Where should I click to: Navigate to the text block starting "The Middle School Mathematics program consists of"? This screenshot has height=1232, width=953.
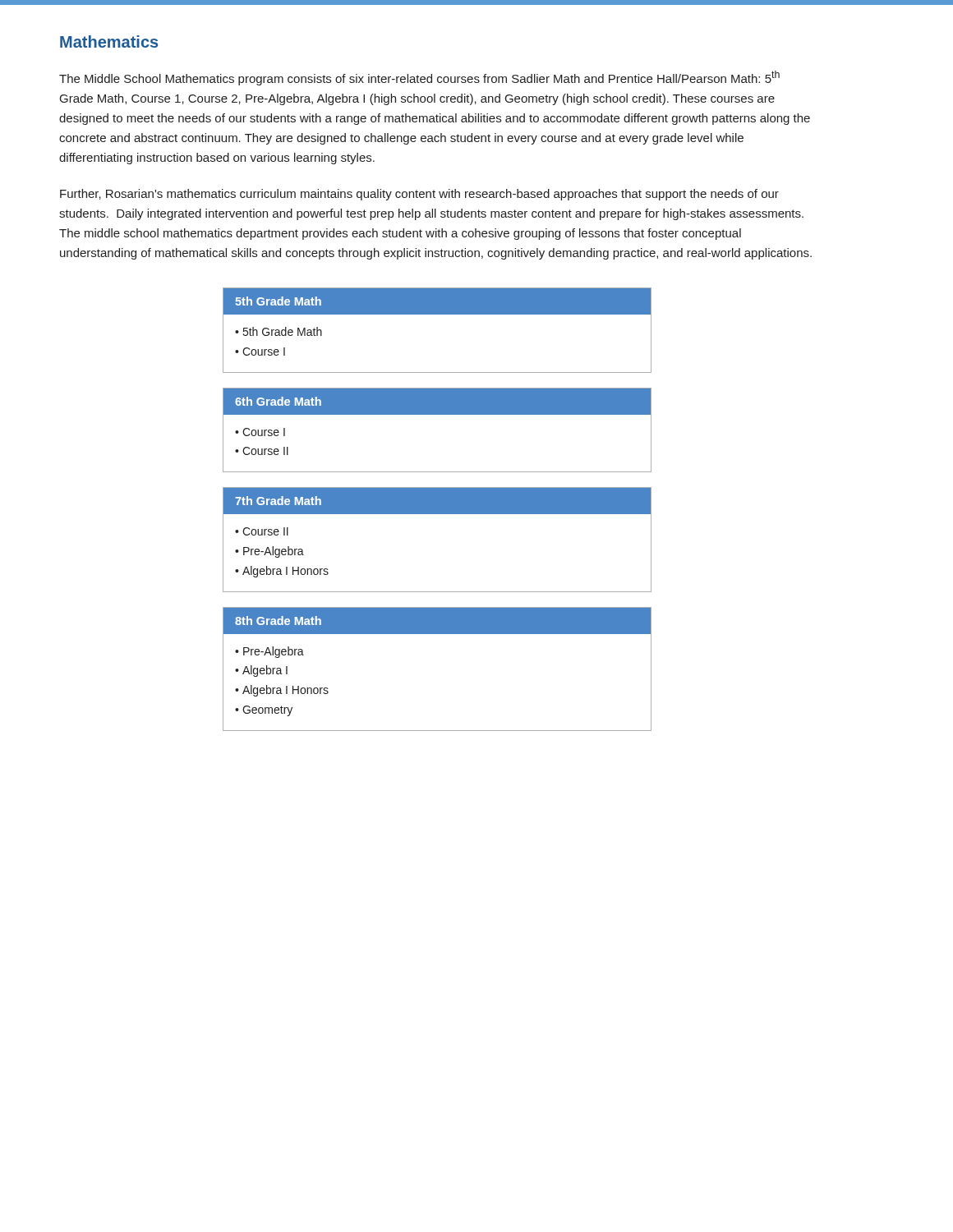pyautogui.click(x=435, y=117)
